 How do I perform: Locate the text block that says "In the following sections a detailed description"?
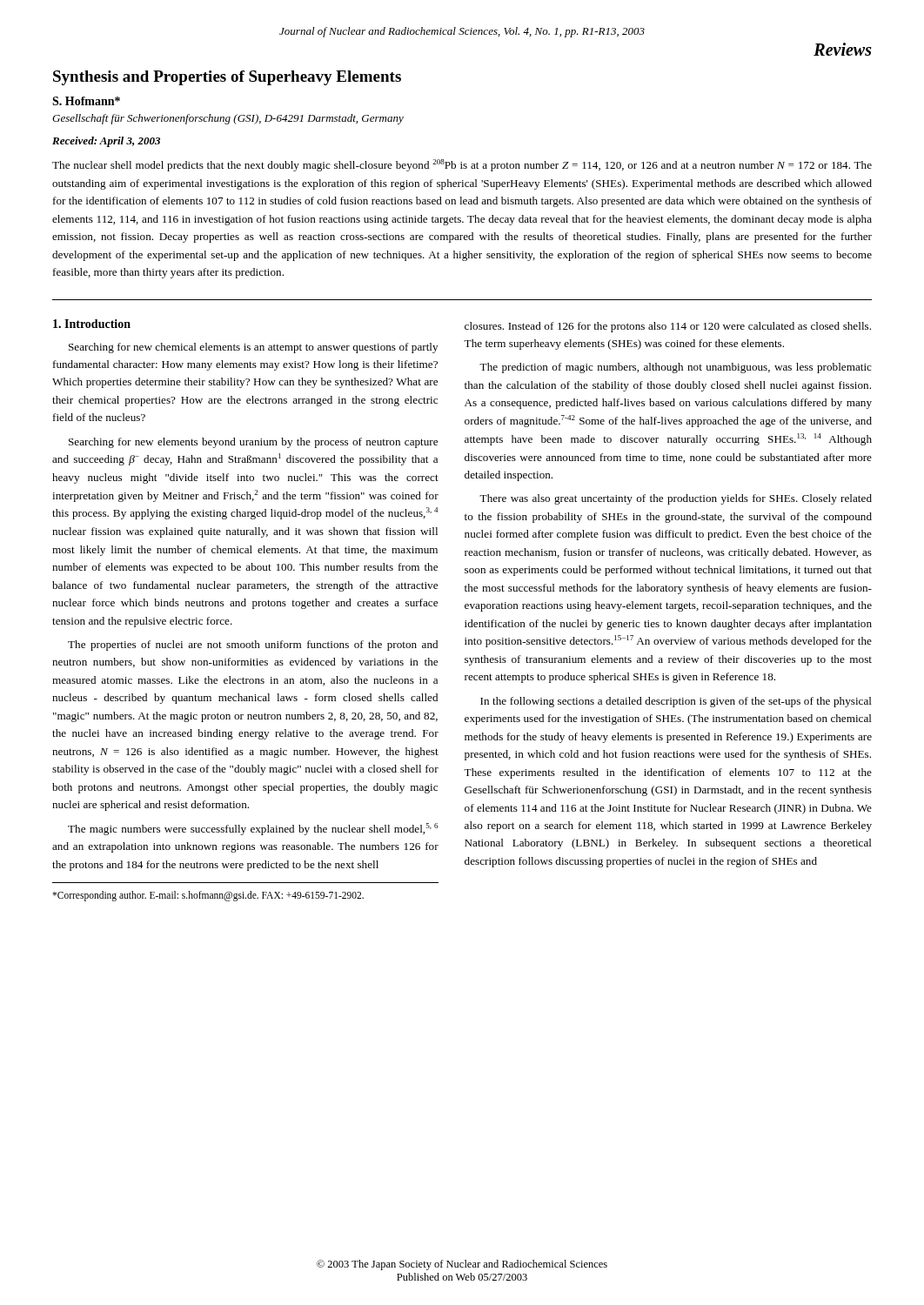668,781
